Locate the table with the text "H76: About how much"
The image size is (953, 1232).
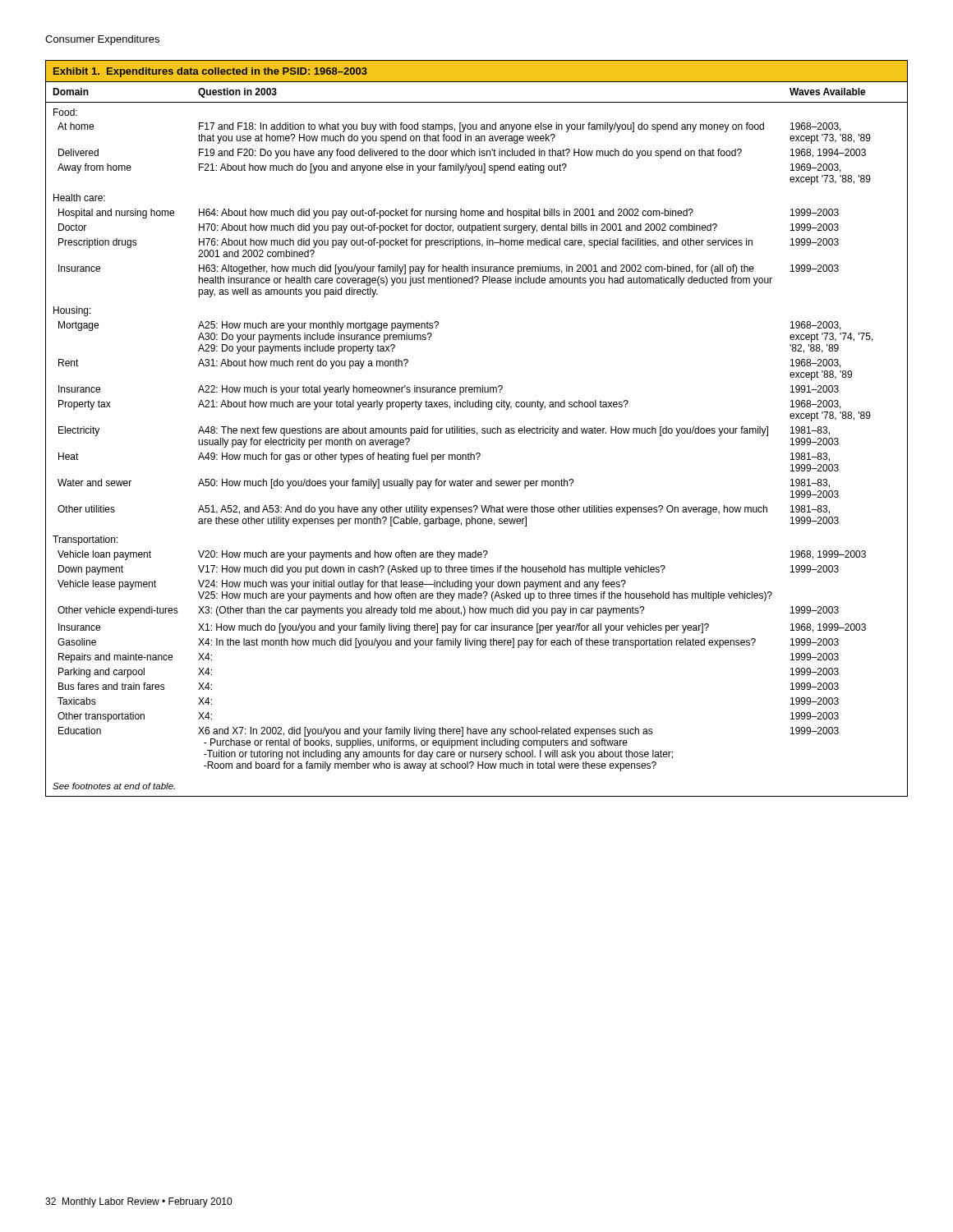[476, 428]
